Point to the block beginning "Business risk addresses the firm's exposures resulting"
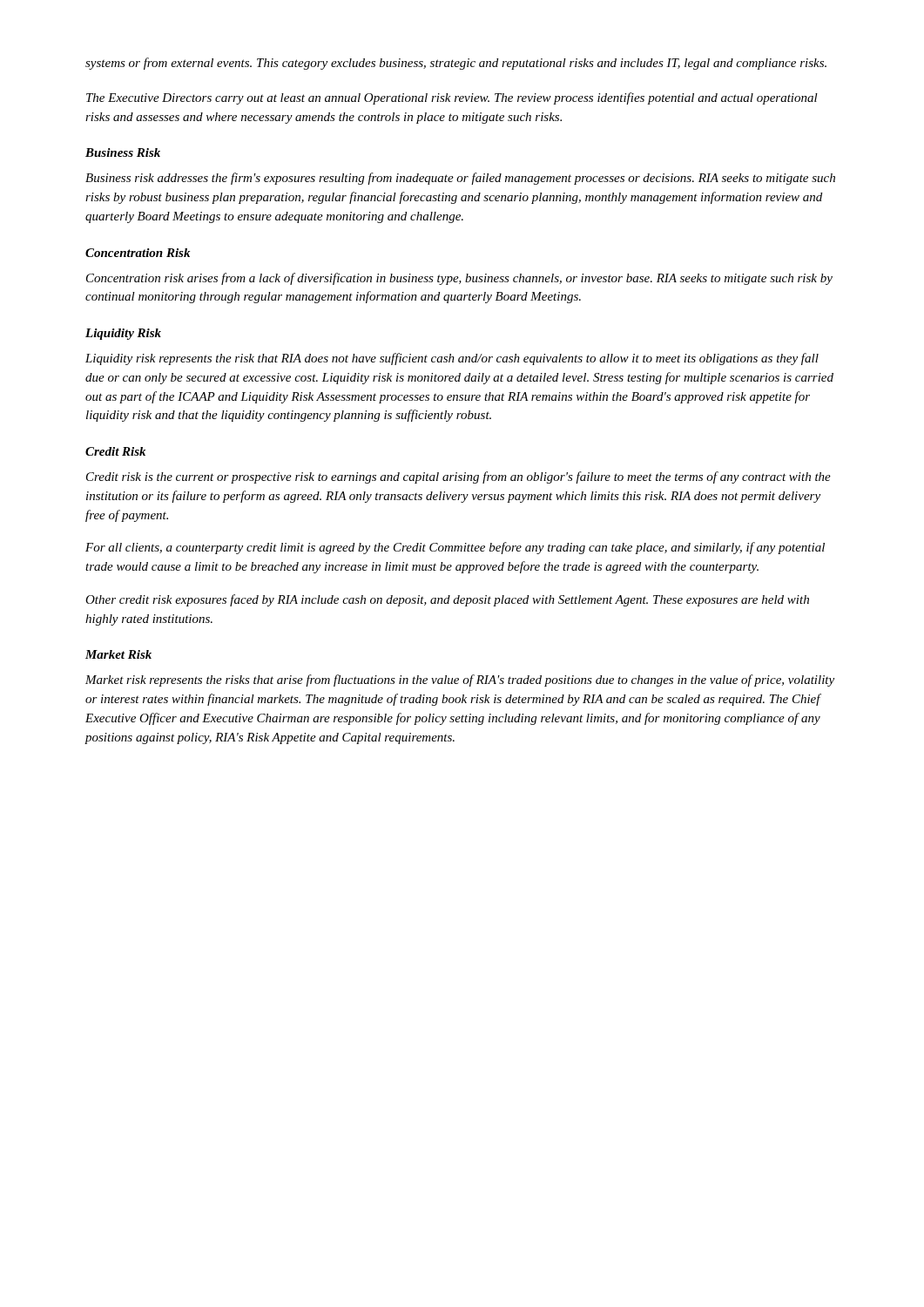 461,197
